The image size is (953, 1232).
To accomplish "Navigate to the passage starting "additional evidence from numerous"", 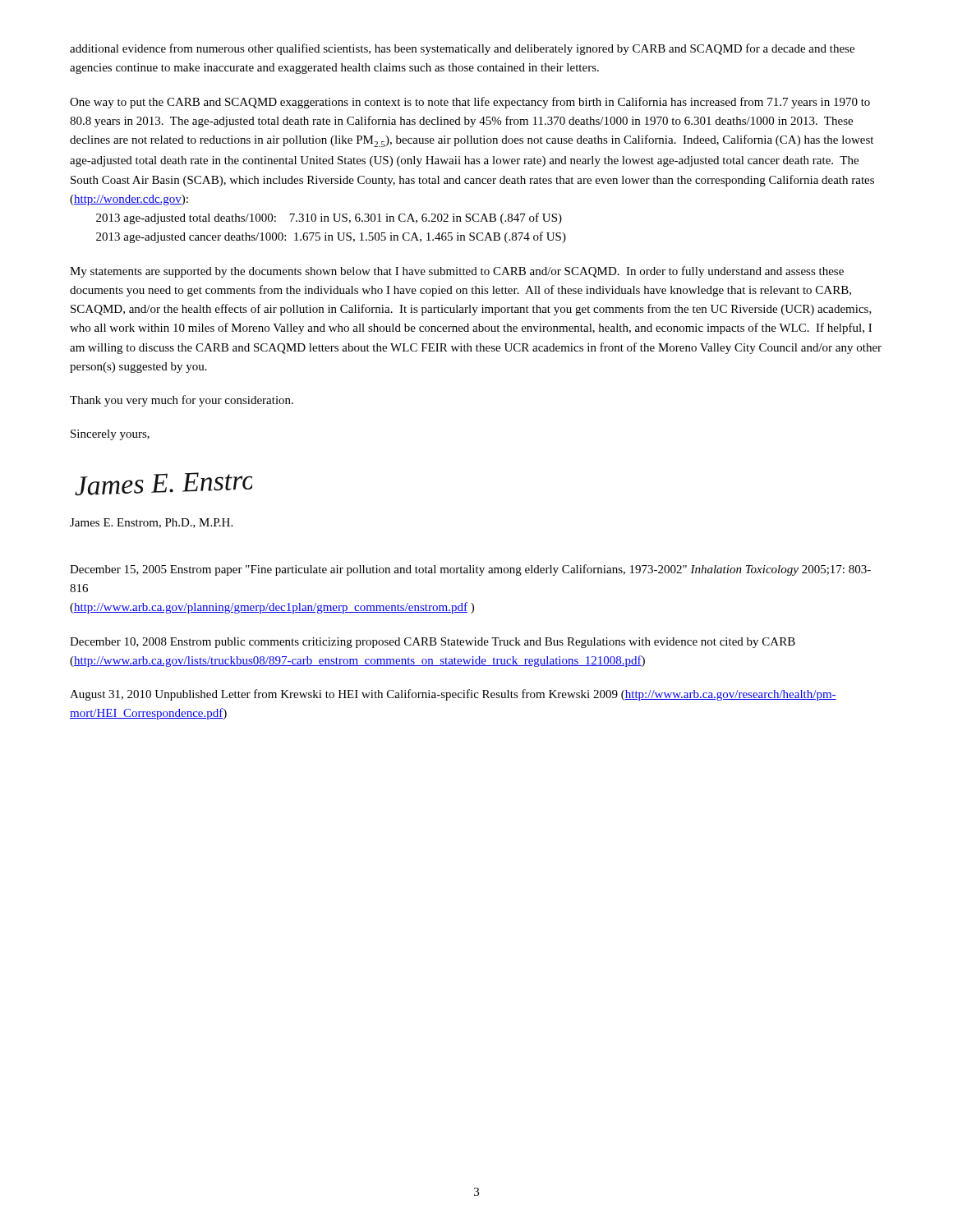I will click(x=462, y=58).
